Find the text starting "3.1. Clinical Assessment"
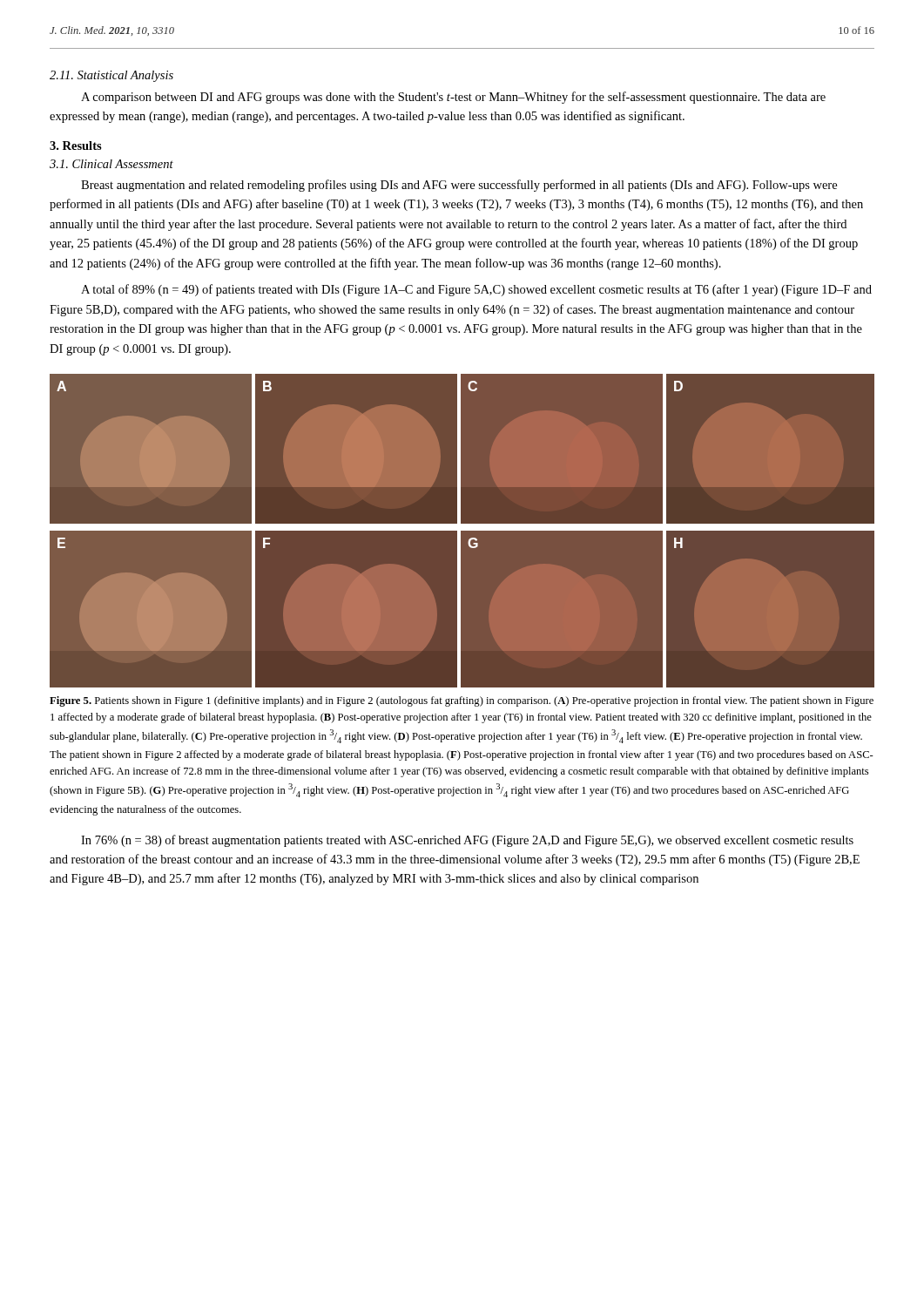Image resolution: width=924 pixels, height=1307 pixels. click(x=111, y=164)
